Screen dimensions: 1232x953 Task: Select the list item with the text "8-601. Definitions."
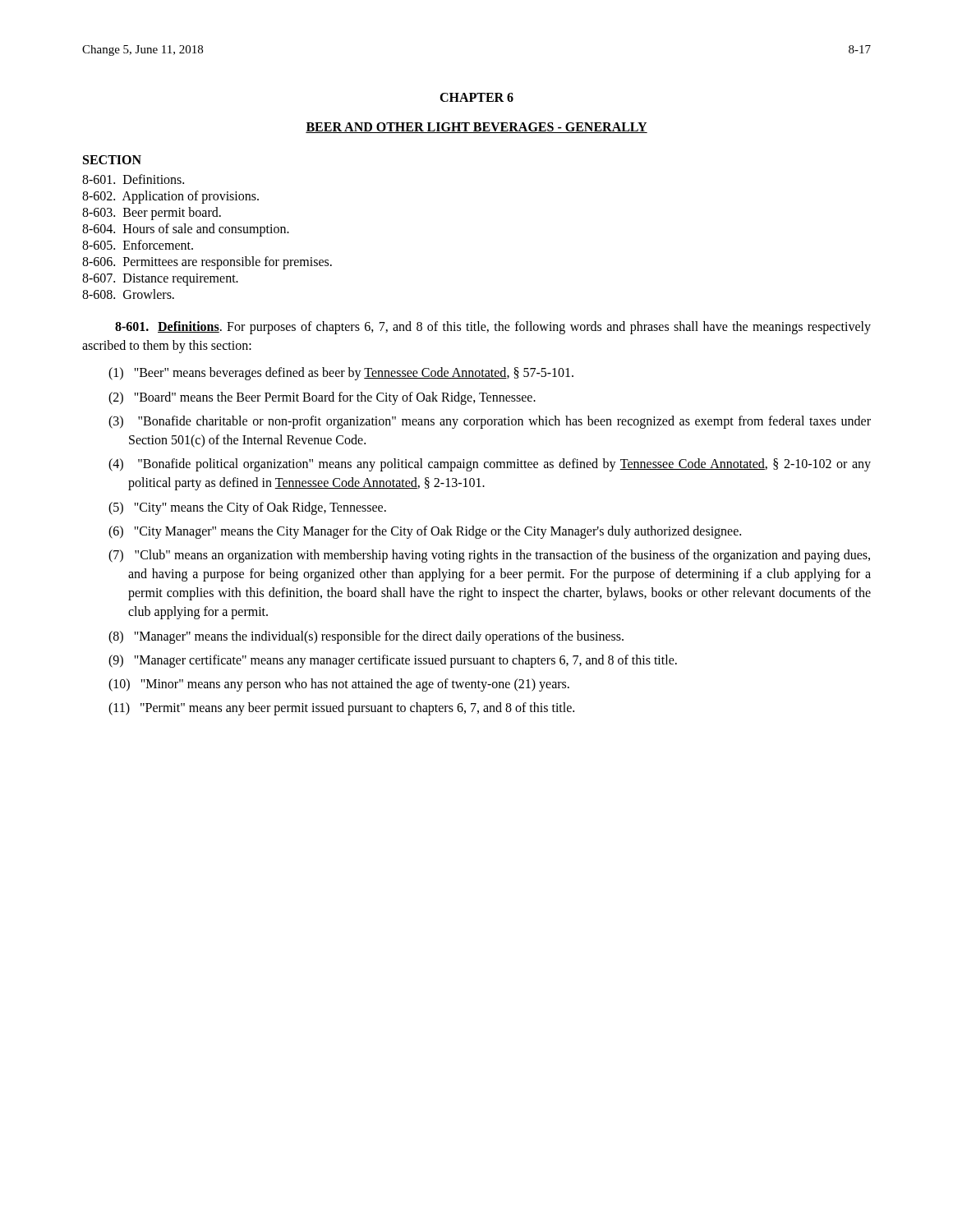134,179
